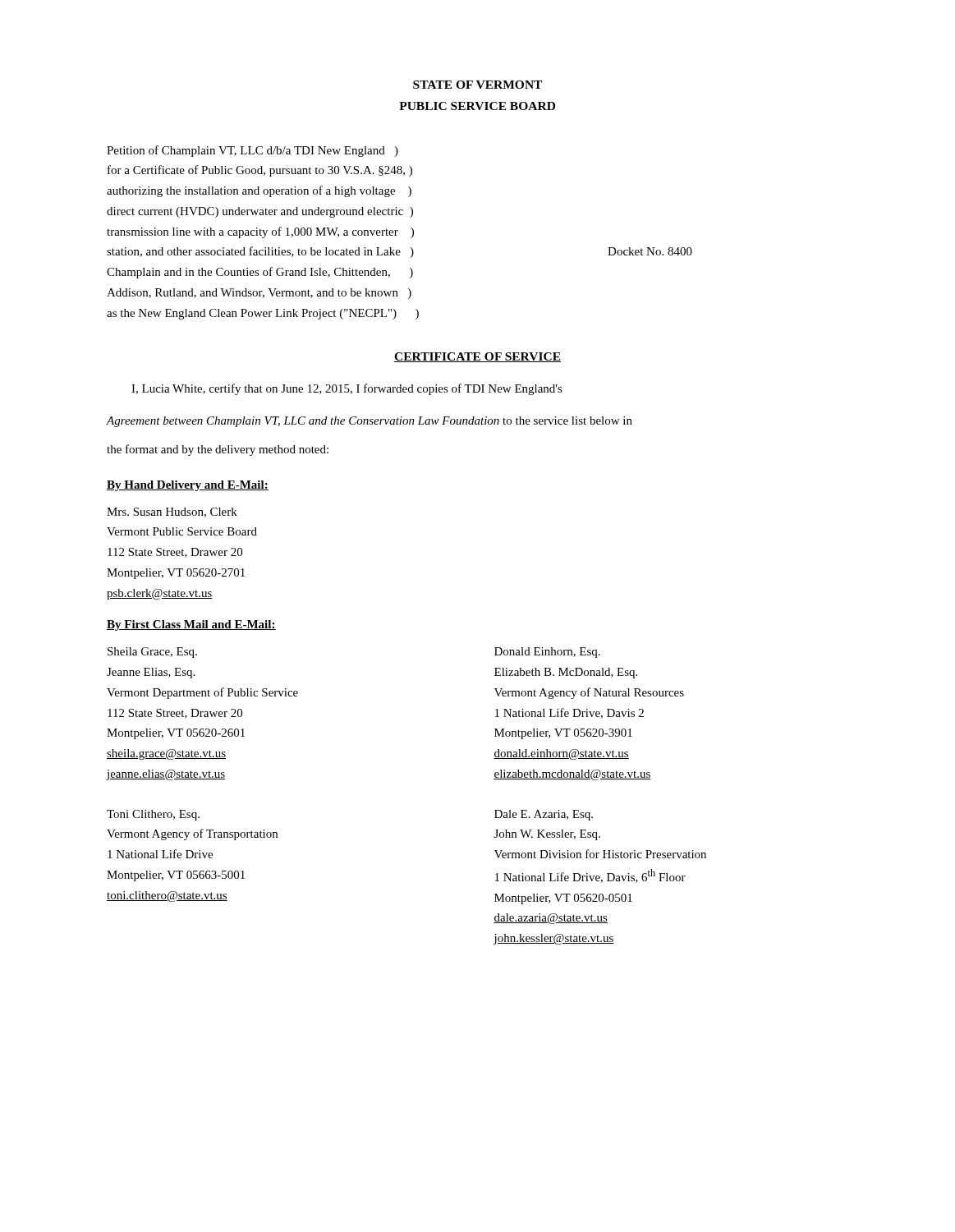Find the text block starting "Mrs. Susan Hudson, Clerk Vermont Public Service"
Image resolution: width=955 pixels, height=1232 pixels.
[182, 552]
